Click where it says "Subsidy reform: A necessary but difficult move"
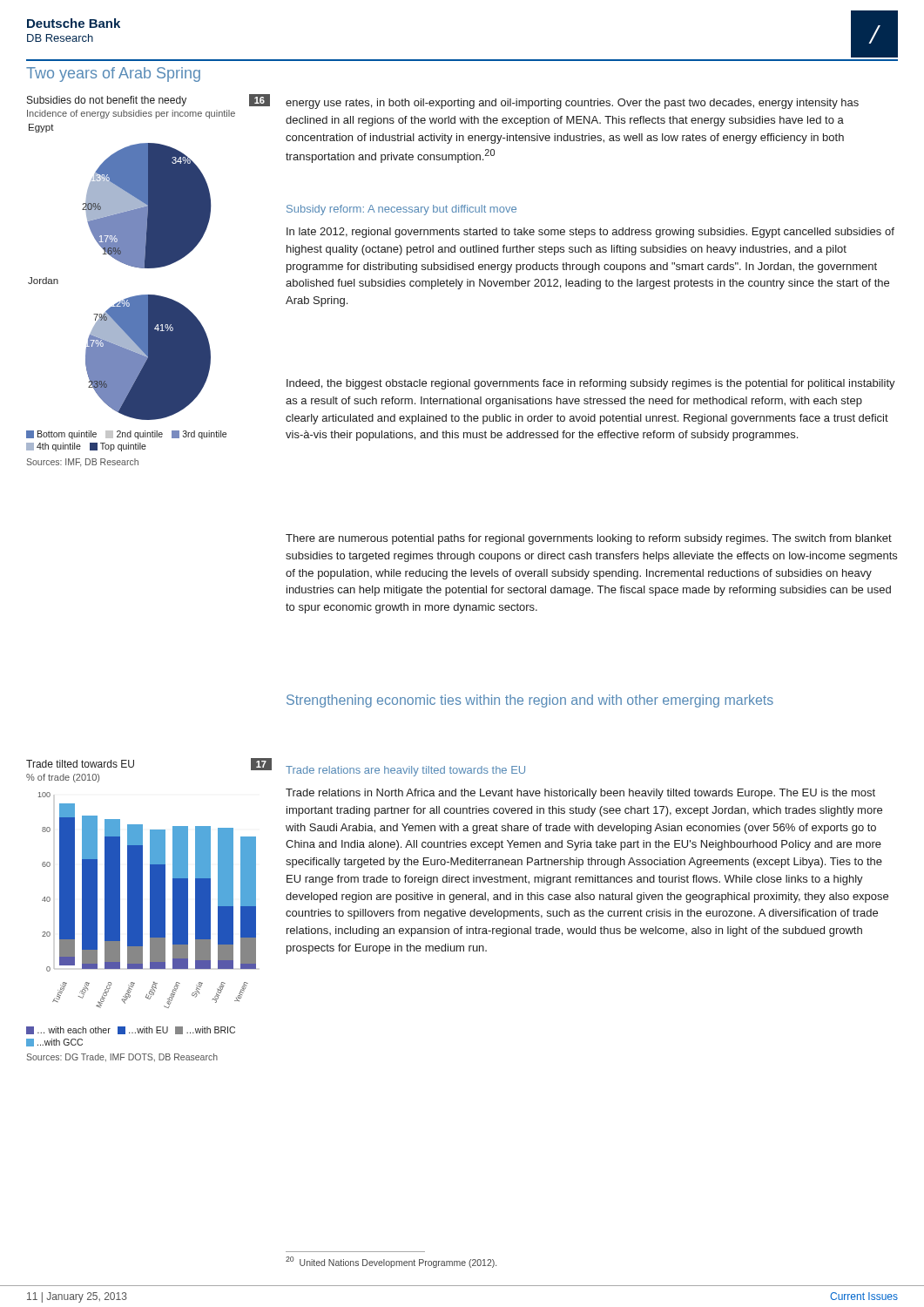Image resolution: width=924 pixels, height=1307 pixels. pos(401,210)
